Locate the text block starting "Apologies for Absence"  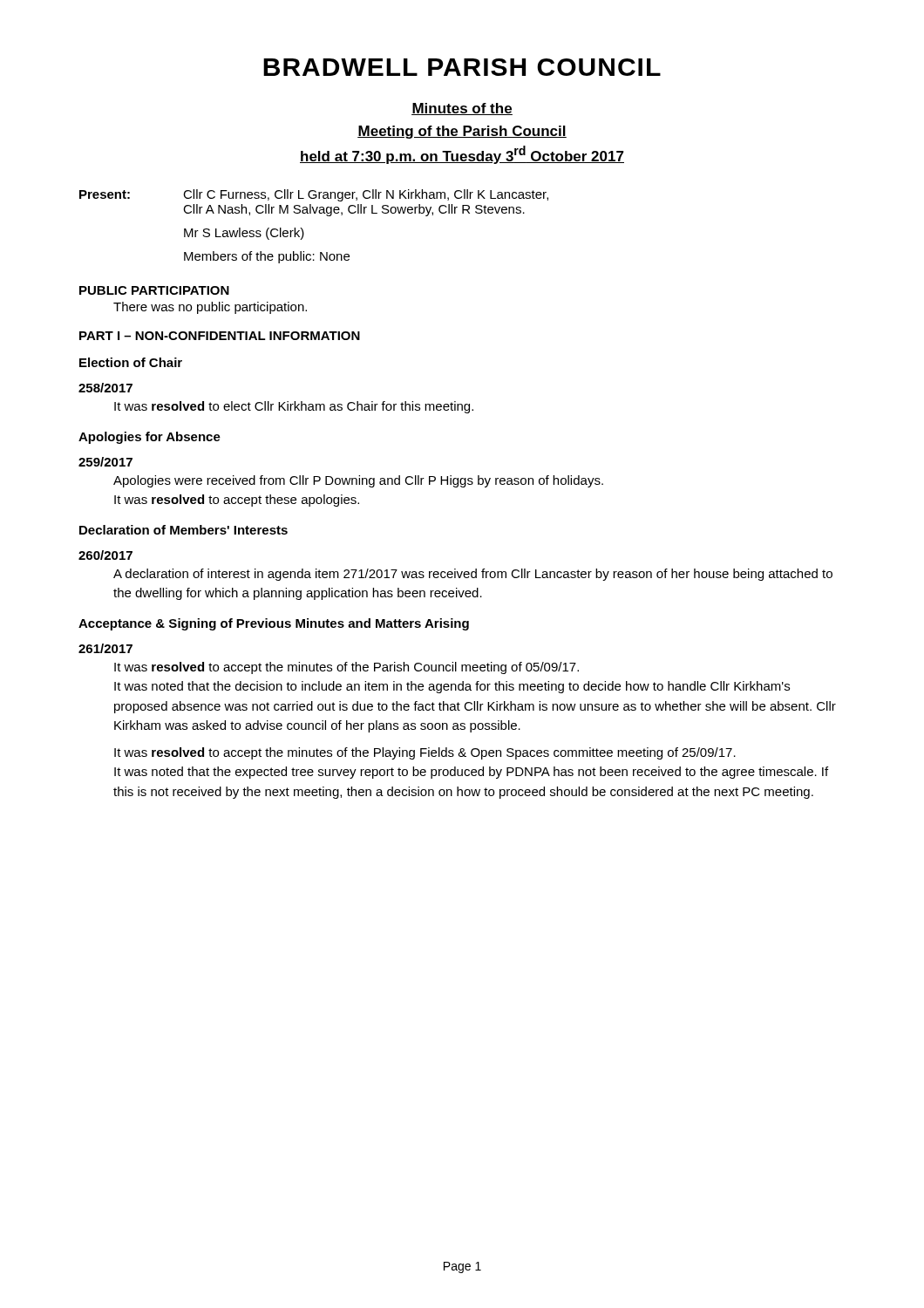point(149,436)
